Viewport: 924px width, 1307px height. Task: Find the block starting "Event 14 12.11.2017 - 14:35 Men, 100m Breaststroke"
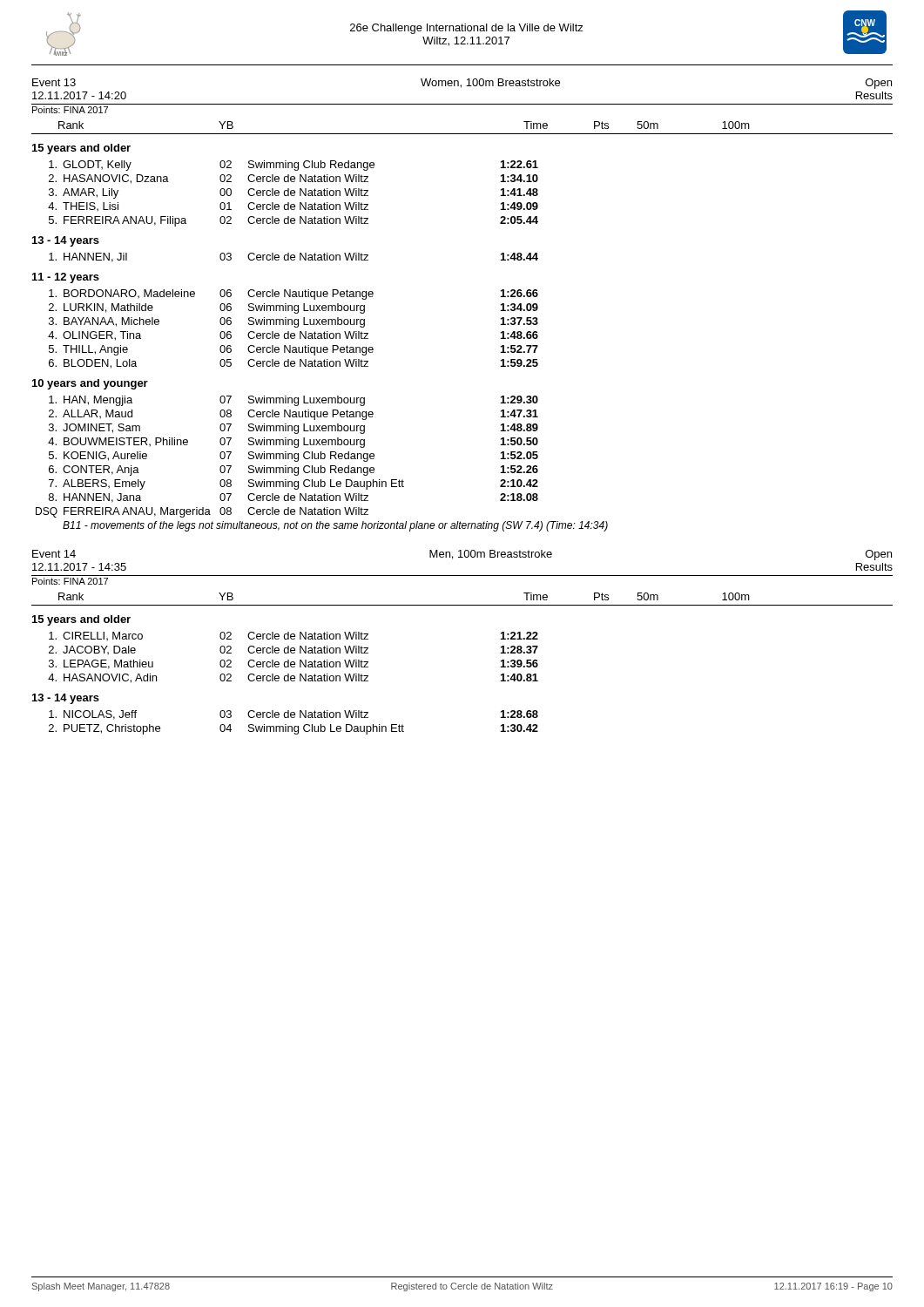point(462,560)
